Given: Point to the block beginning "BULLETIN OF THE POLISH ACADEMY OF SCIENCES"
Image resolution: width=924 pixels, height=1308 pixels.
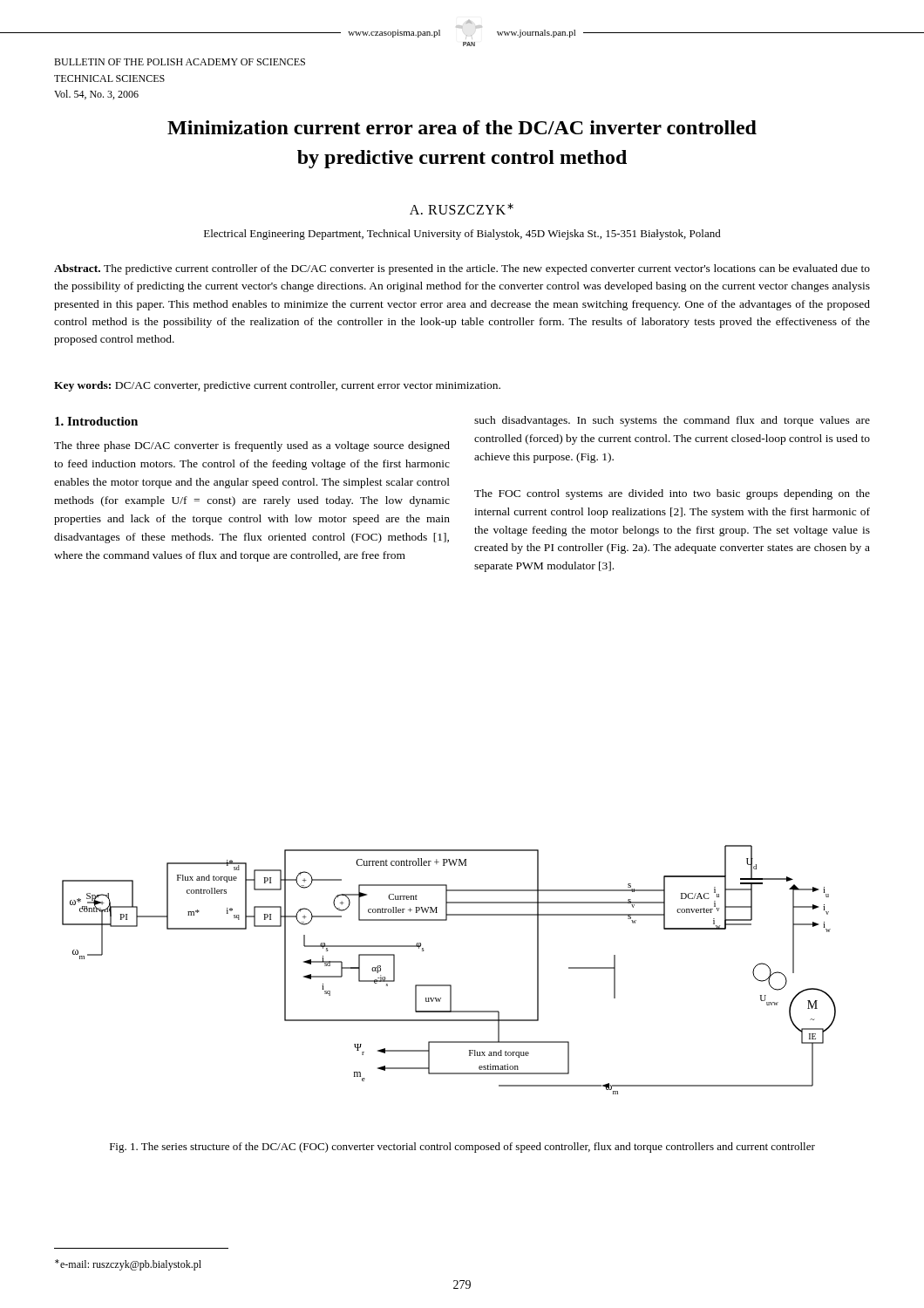Looking at the screenshot, I should pyautogui.click(x=180, y=62).
